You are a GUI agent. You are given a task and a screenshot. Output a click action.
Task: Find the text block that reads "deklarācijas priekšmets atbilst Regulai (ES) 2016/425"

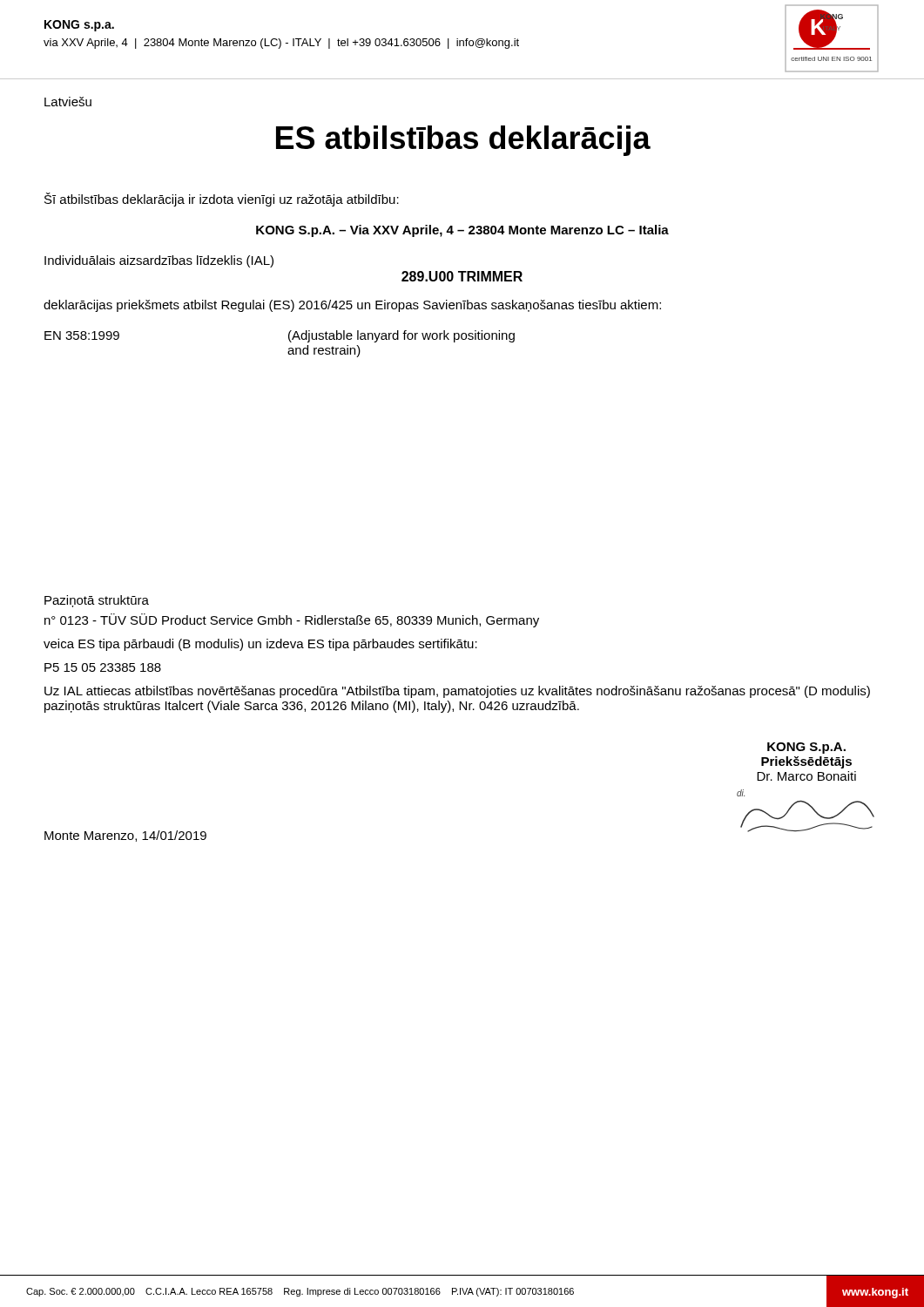pyautogui.click(x=353, y=305)
